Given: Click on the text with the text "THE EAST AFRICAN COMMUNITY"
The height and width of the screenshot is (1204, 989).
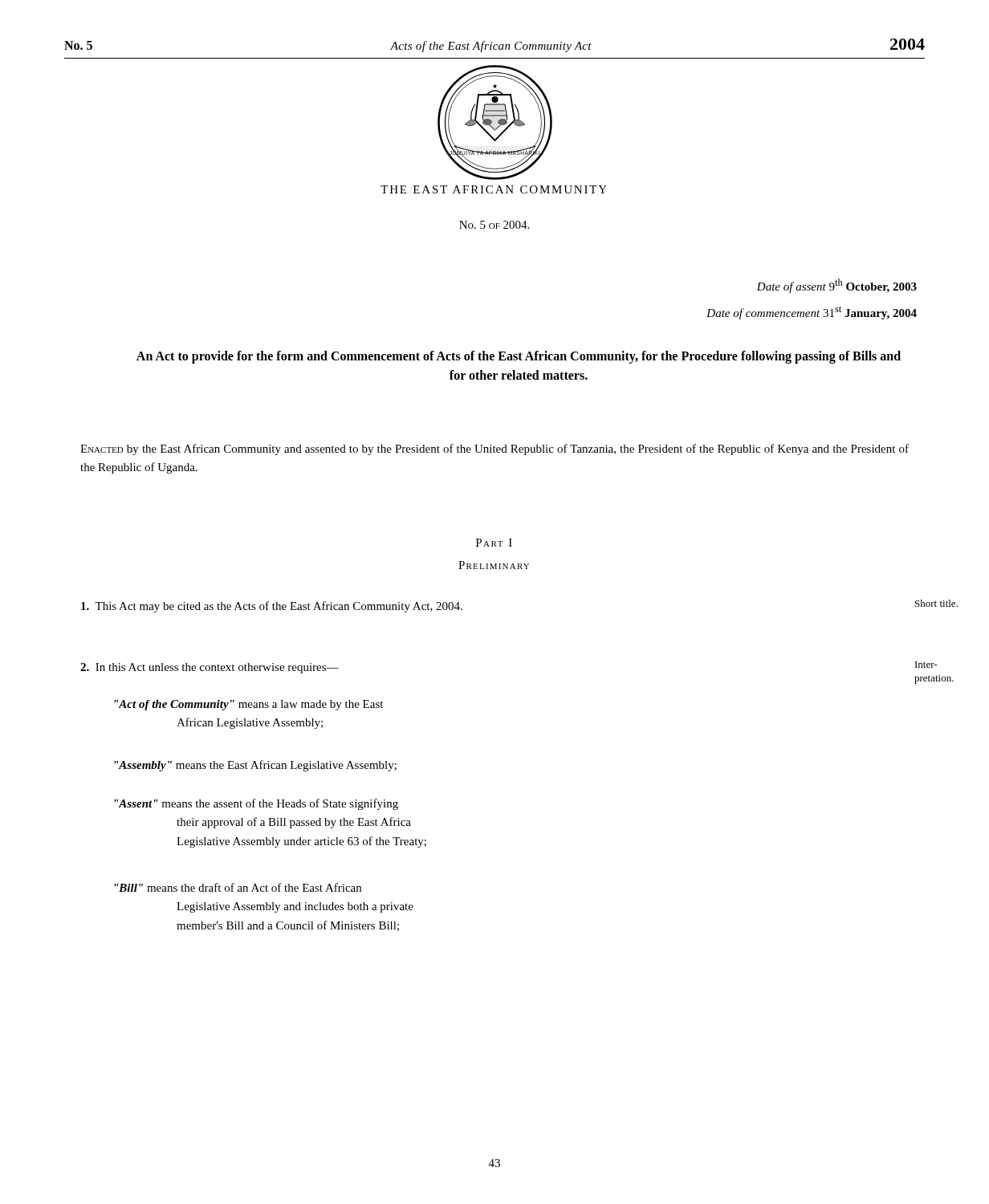Looking at the screenshot, I should pos(494,189).
